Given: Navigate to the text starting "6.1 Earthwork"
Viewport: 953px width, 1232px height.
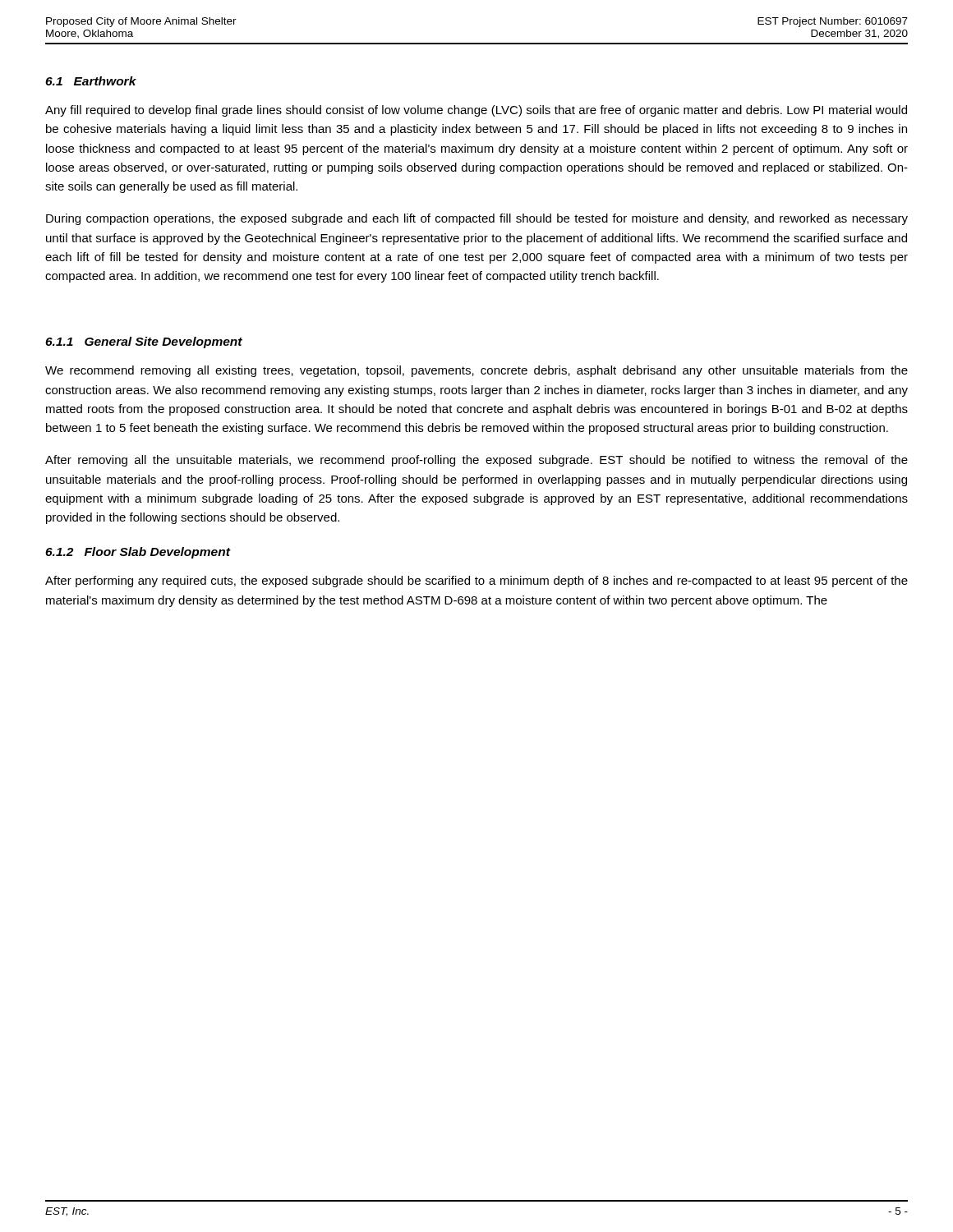Looking at the screenshot, I should [90, 81].
